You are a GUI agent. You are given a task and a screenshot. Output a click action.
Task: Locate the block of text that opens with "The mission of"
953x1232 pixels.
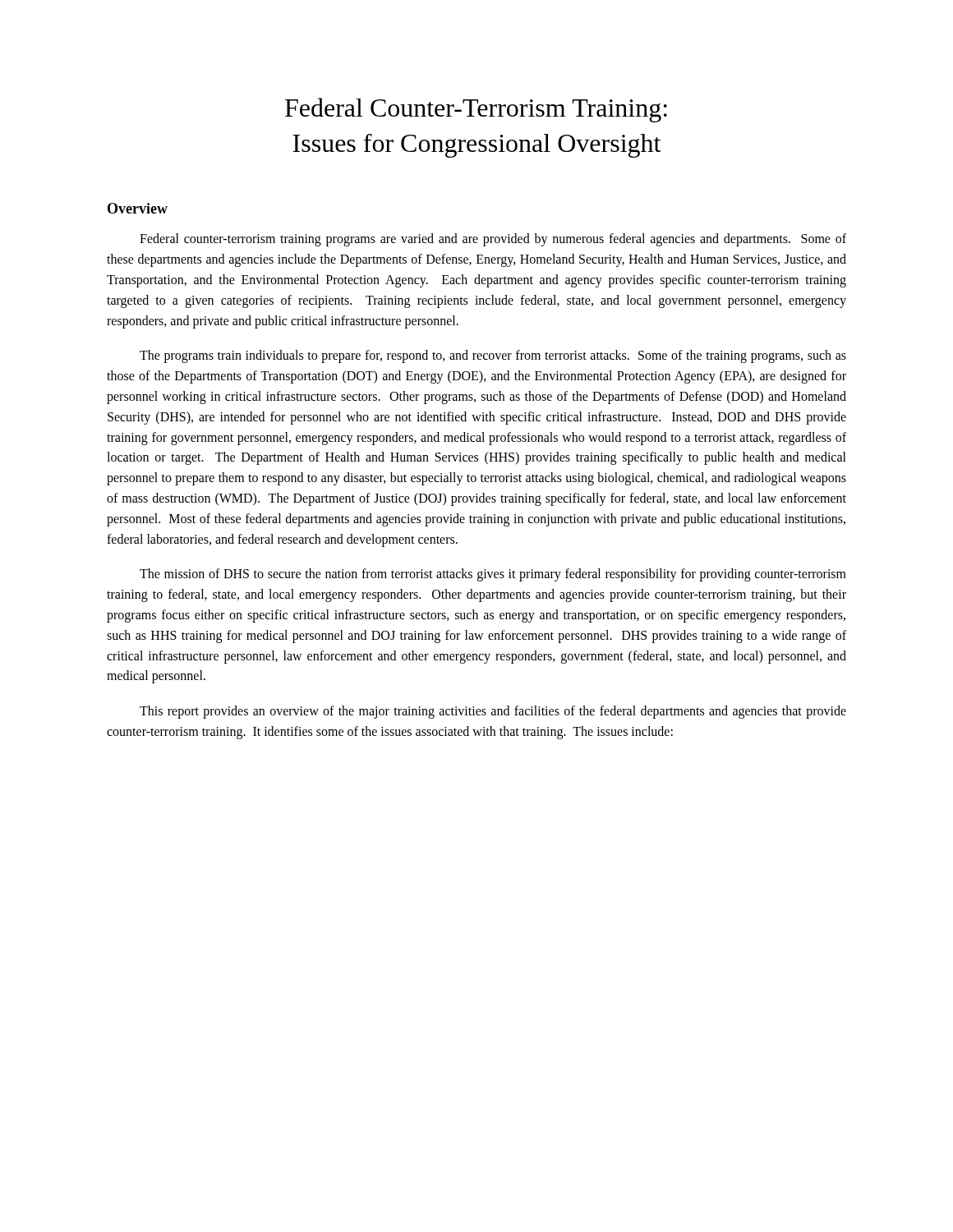coord(476,625)
